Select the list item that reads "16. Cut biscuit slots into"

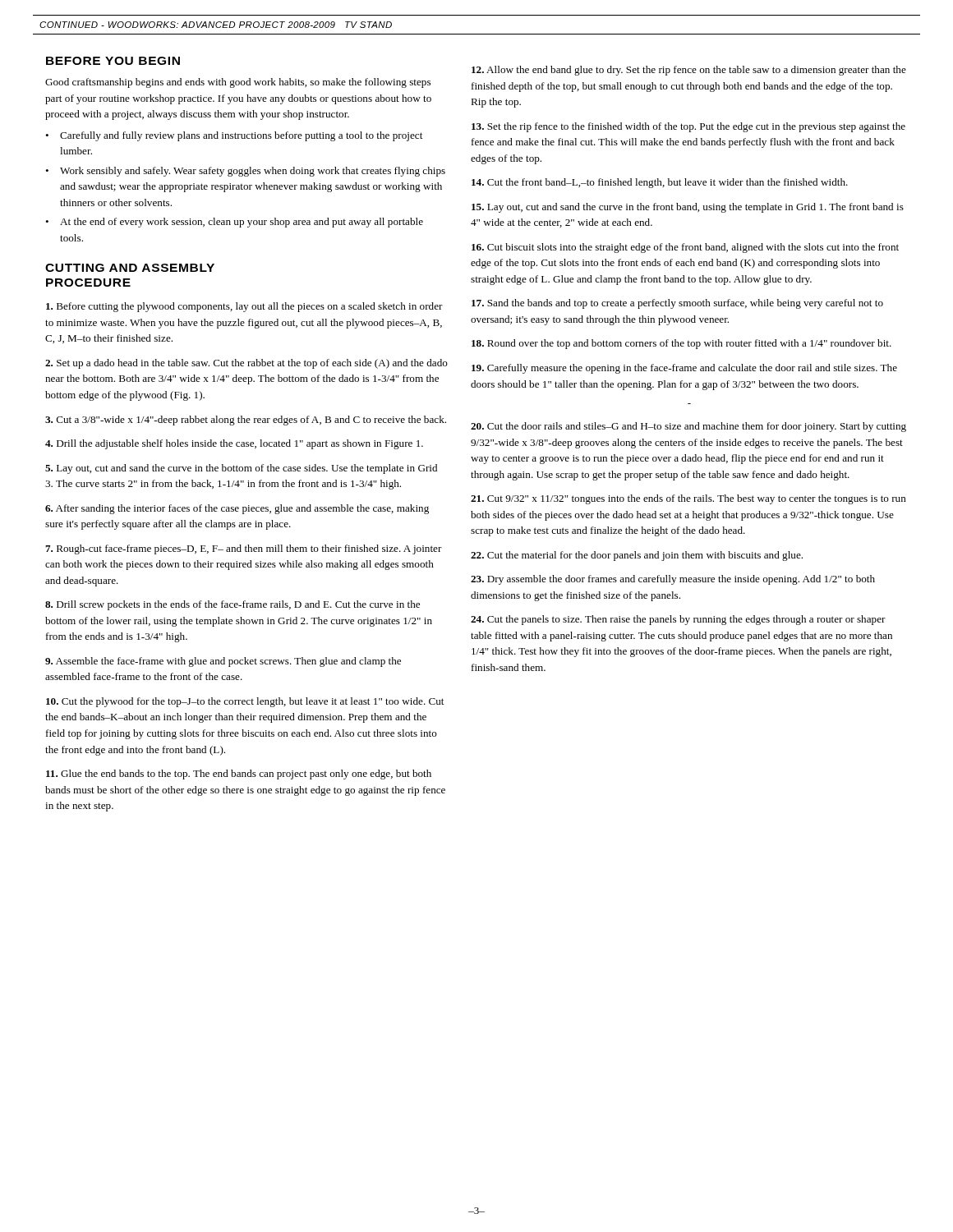[x=685, y=263]
